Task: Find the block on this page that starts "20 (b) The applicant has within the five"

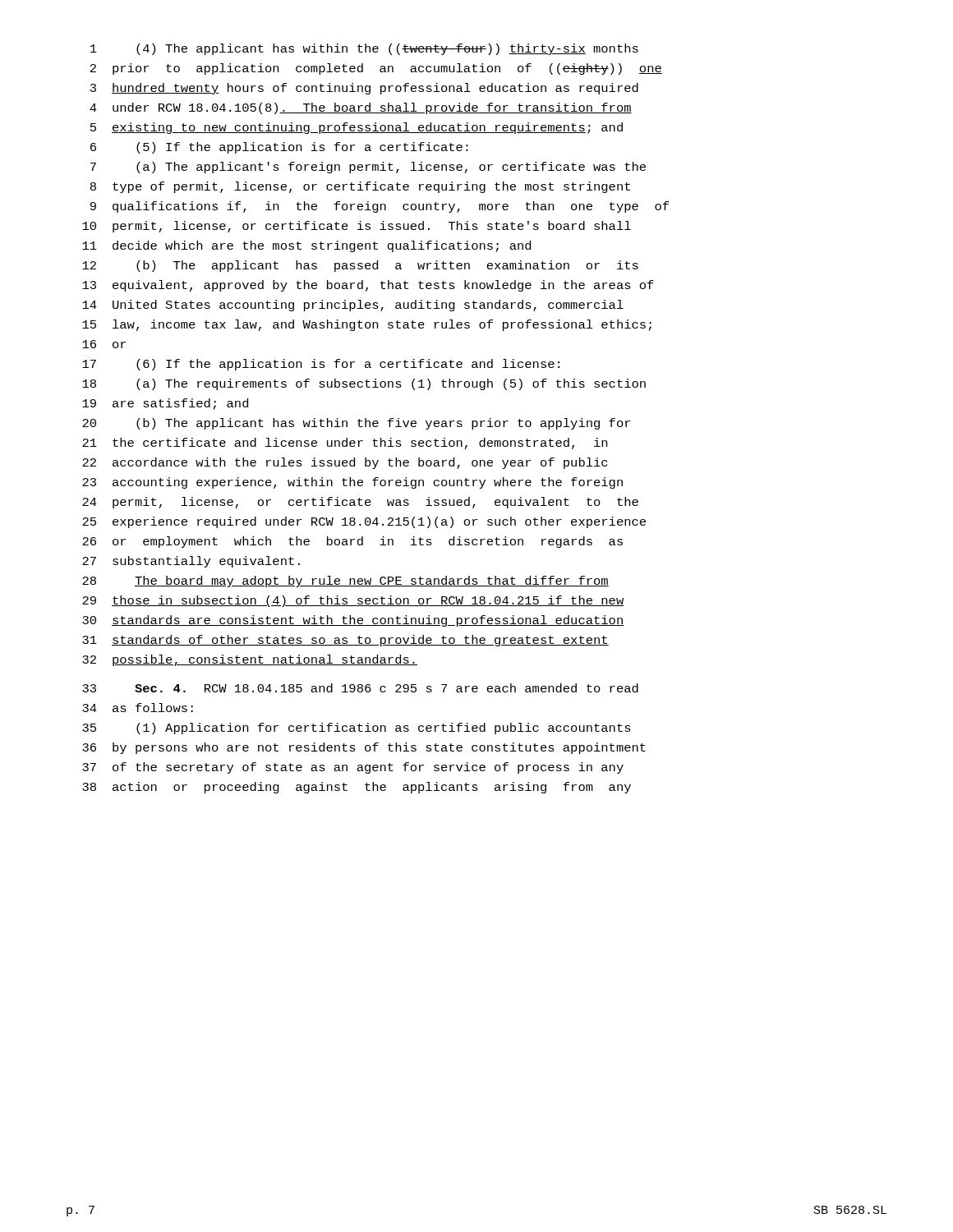Action: [476, 424]
